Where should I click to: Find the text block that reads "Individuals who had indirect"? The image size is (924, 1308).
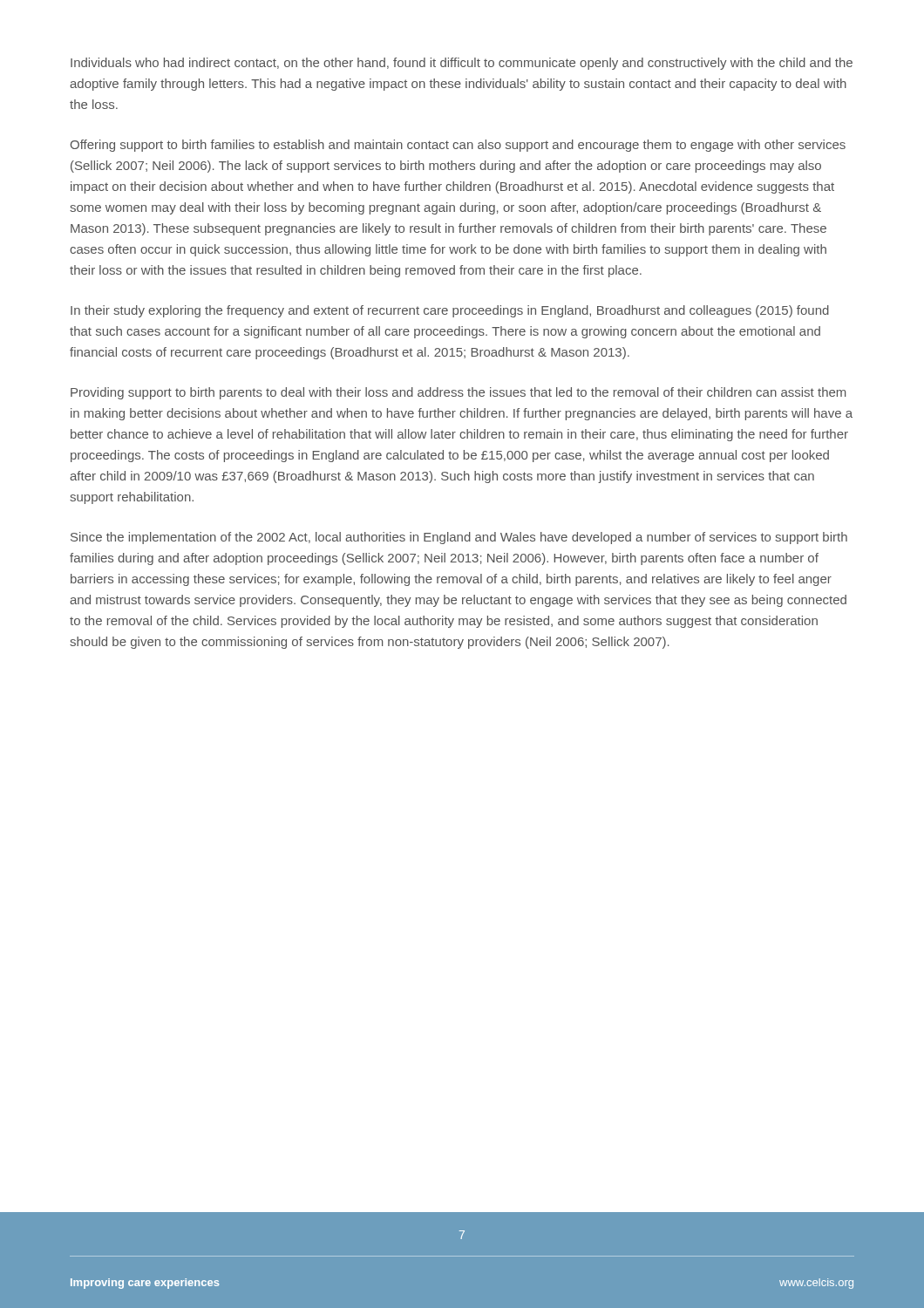click(x=461, y=83)
